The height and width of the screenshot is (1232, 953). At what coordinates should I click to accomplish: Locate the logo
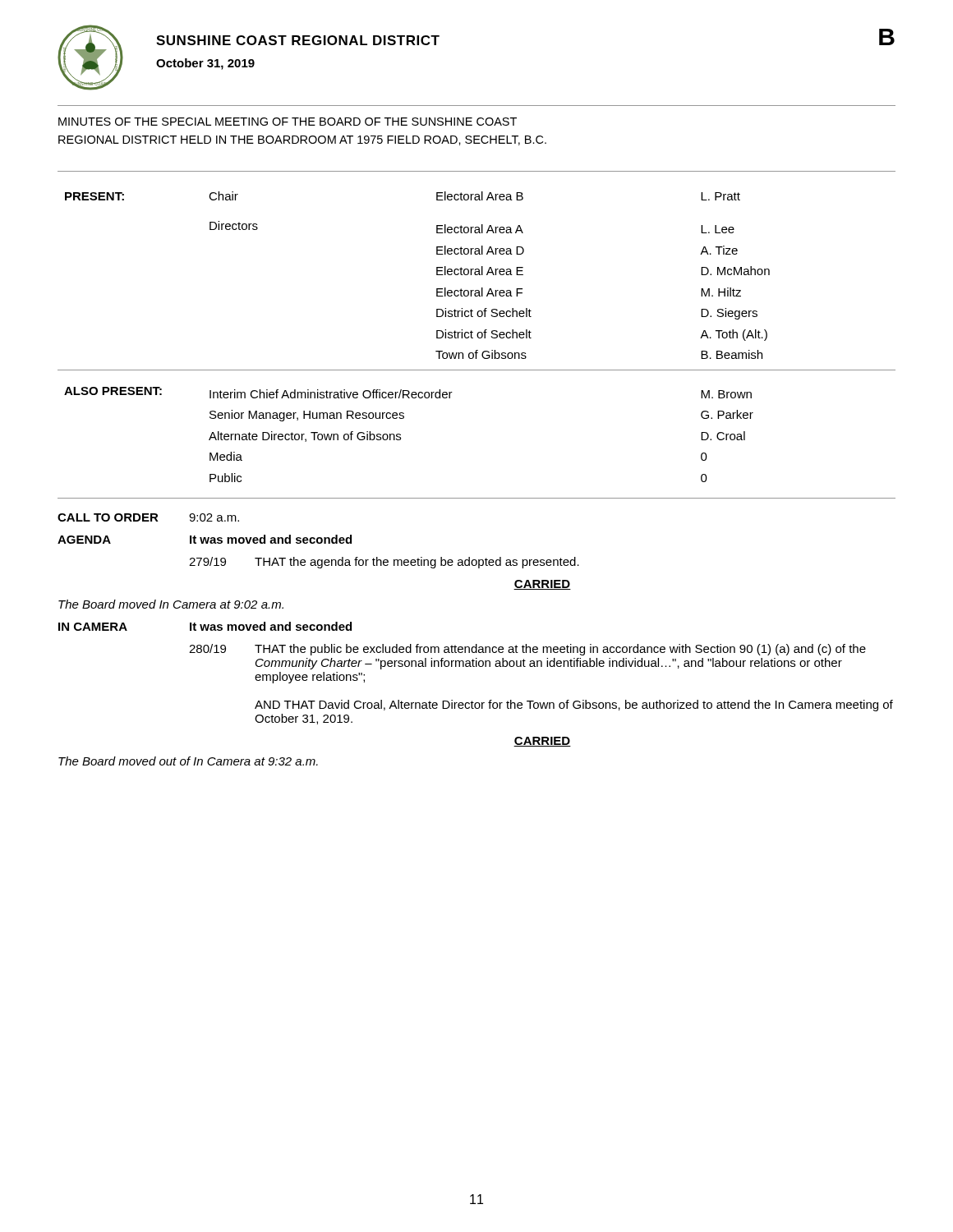94,59
